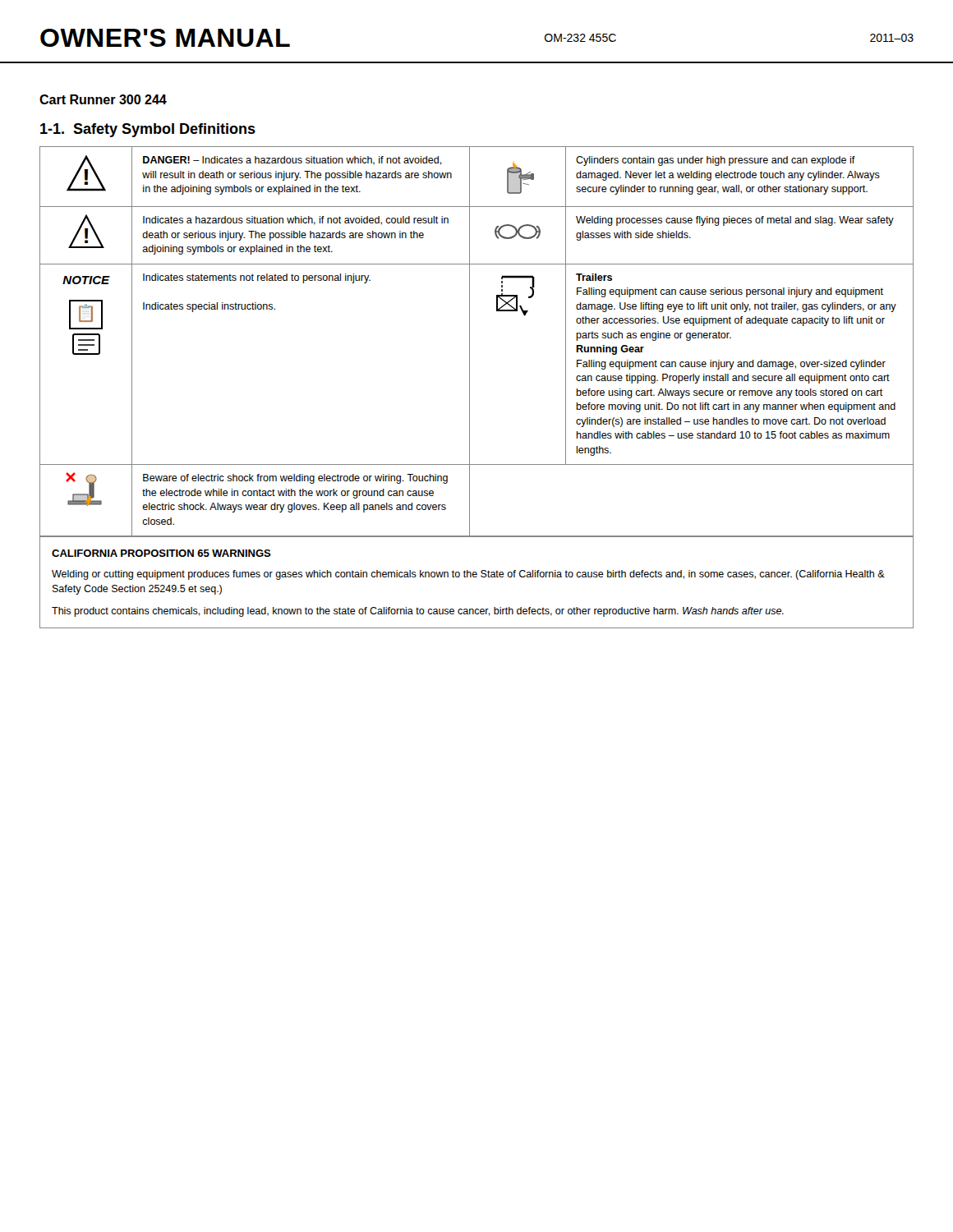This screenshot has width=953, height=1232.
Task: Click on the section header with the text "1-1. Safety Symbol Definitions"
Action: click(148, 129)
